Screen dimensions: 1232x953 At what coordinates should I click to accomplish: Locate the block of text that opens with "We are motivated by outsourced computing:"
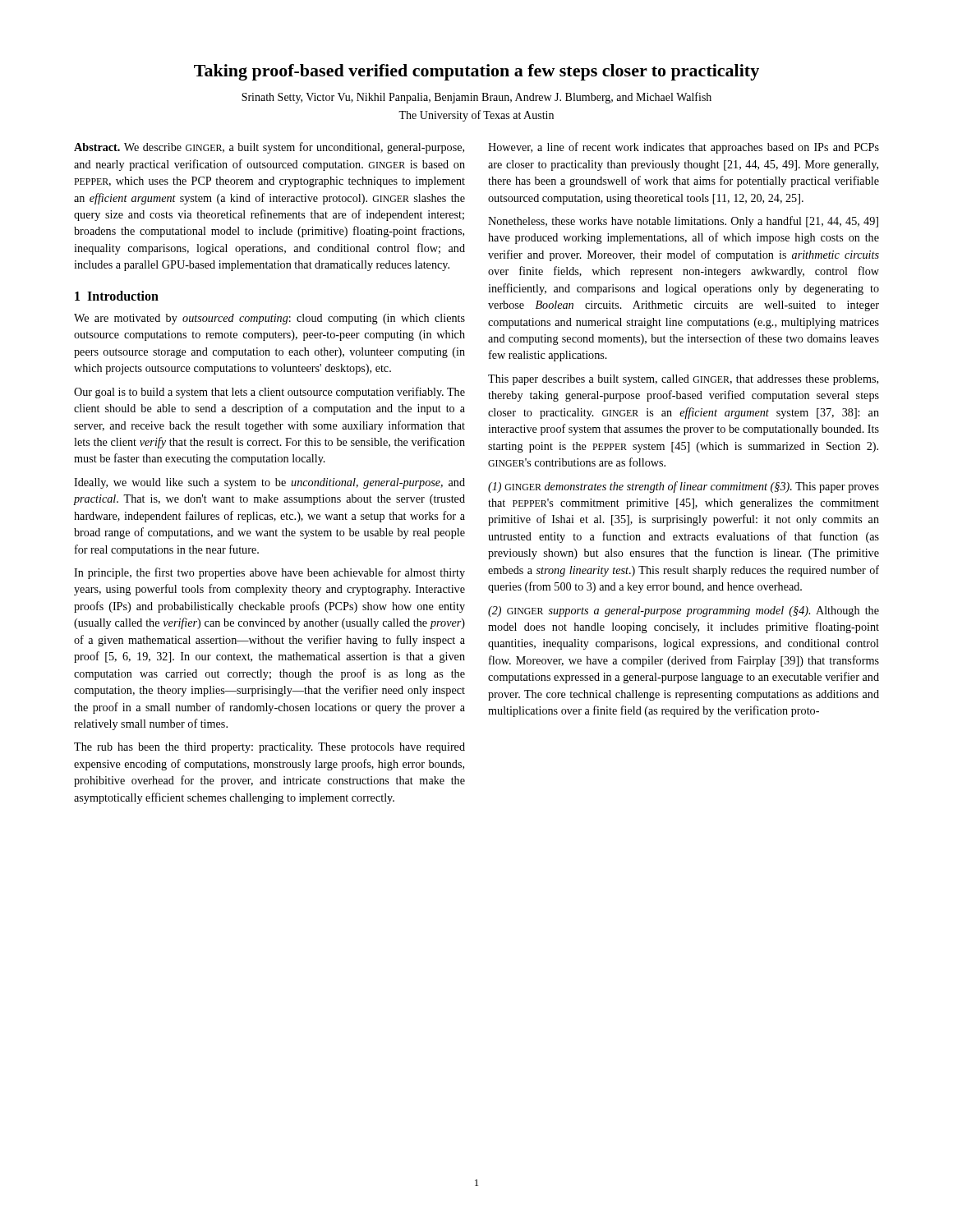269,319
